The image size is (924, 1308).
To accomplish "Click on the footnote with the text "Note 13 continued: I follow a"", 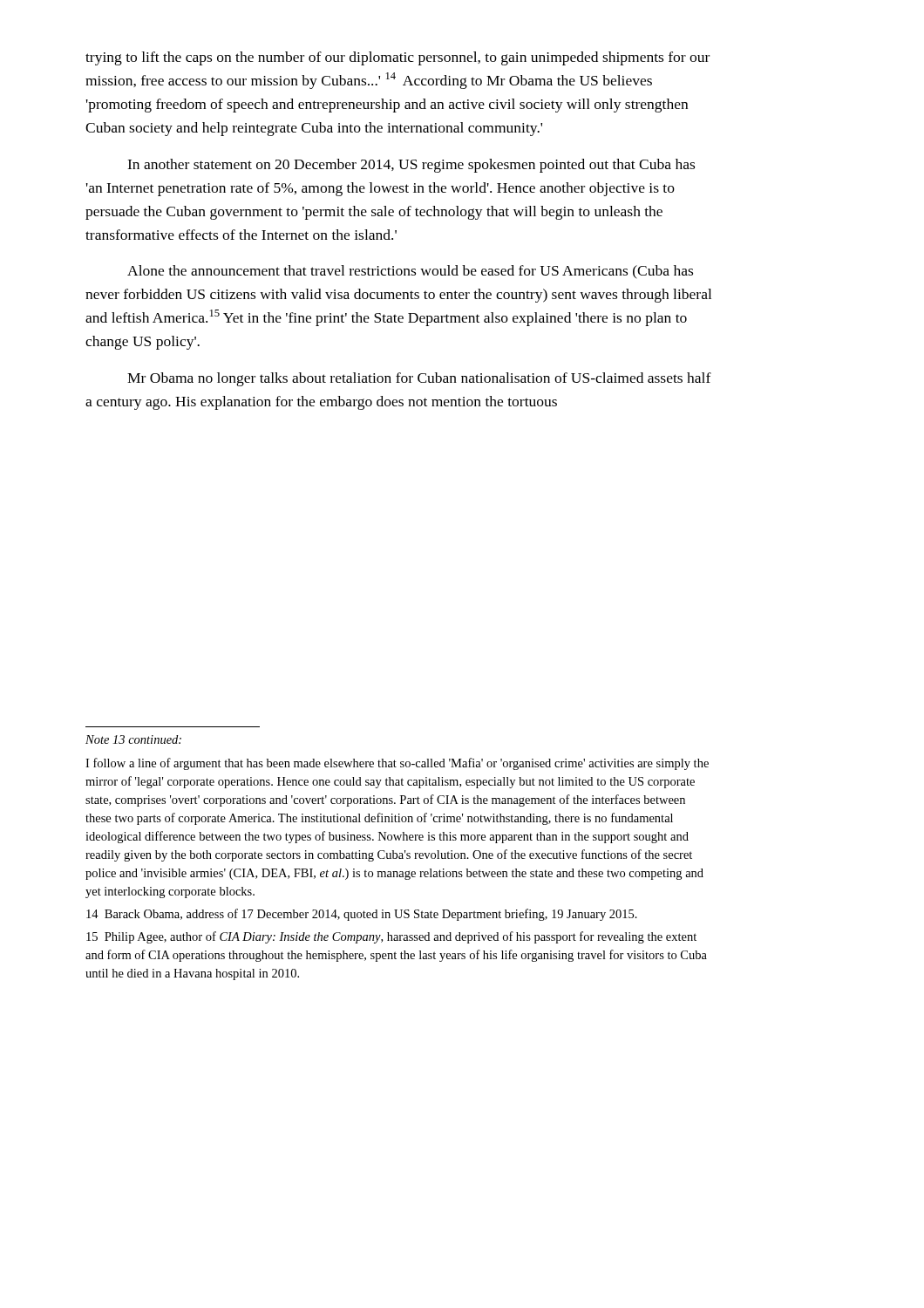I will pyautogui.click(x=399, y=857).
